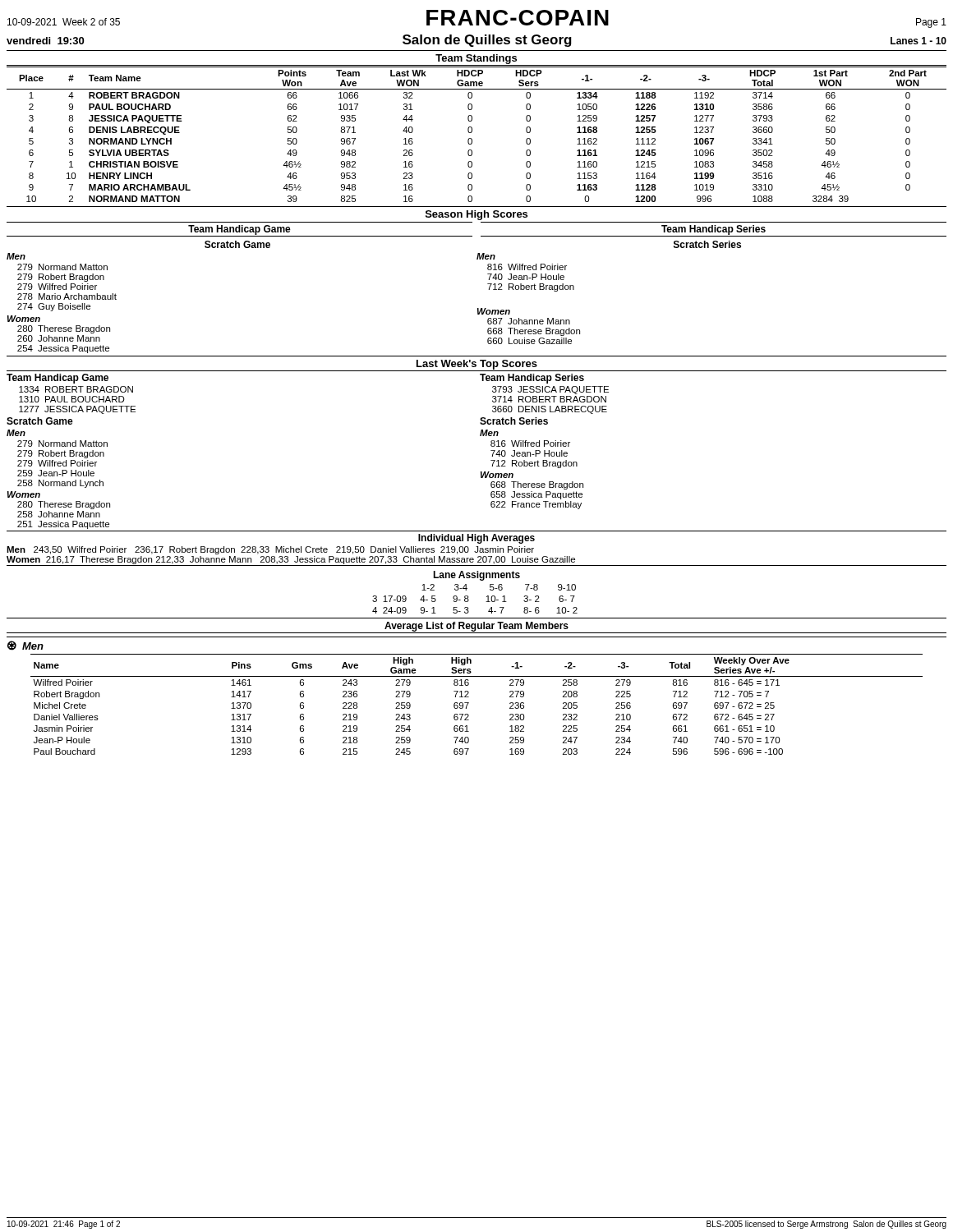
Task: Point to "Individual High Averages"
Action: tap(476, 538)
